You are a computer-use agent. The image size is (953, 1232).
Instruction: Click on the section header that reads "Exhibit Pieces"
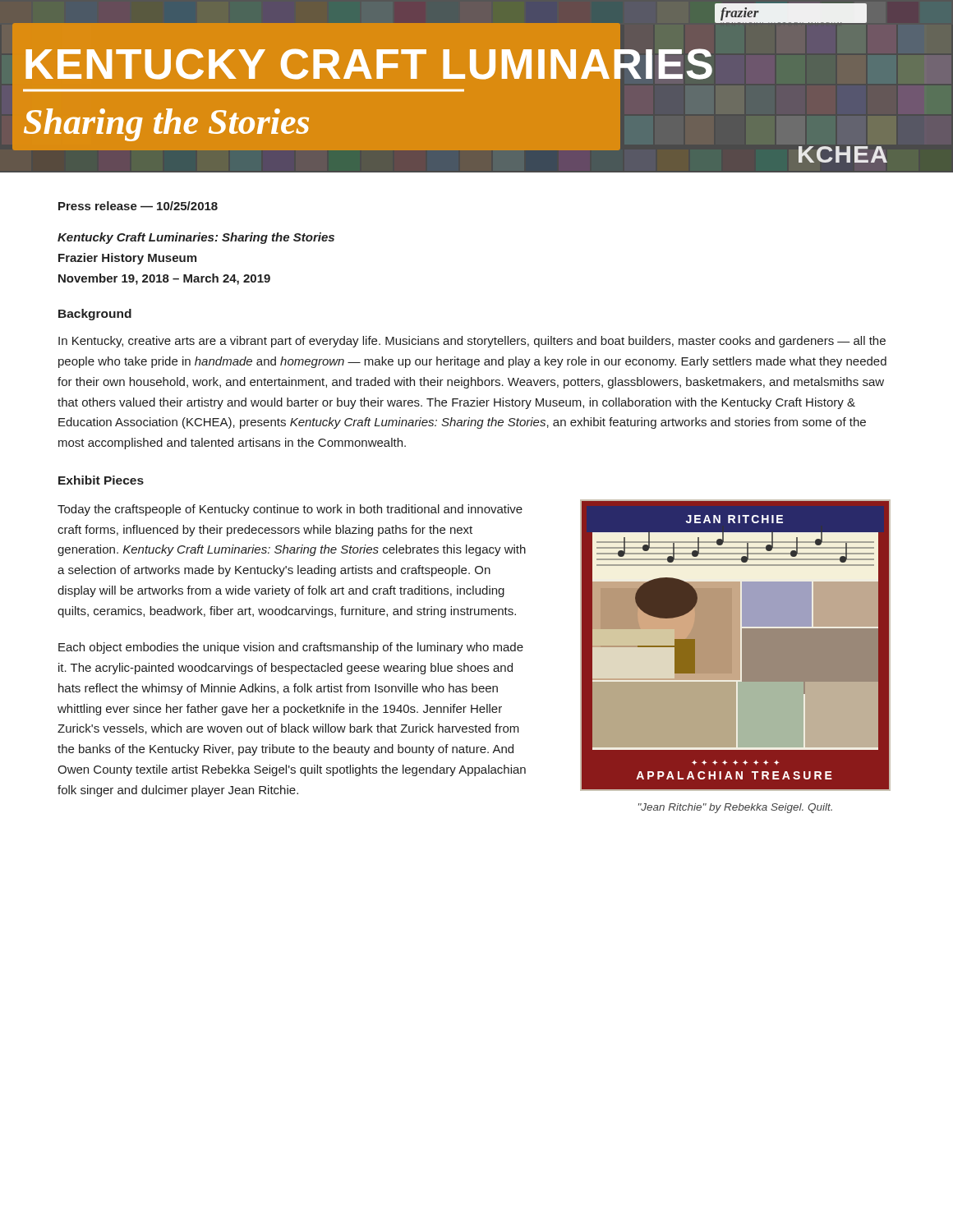tap(101, 480)
